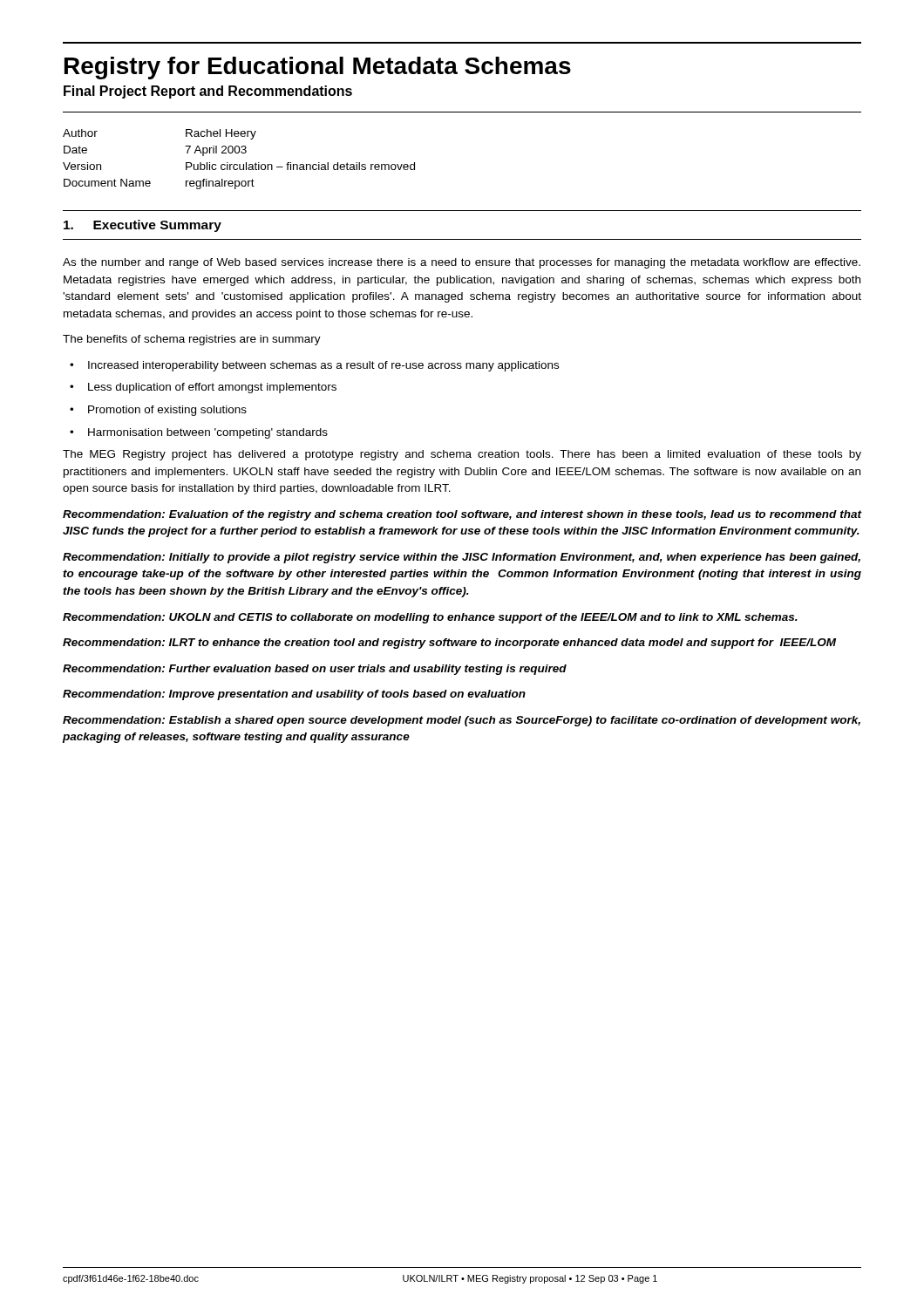The width and height of the screenshot is (924, 1308).
Task: Where is the passage that starts "Increased interoperability between schemas"?
Action: 323,365
